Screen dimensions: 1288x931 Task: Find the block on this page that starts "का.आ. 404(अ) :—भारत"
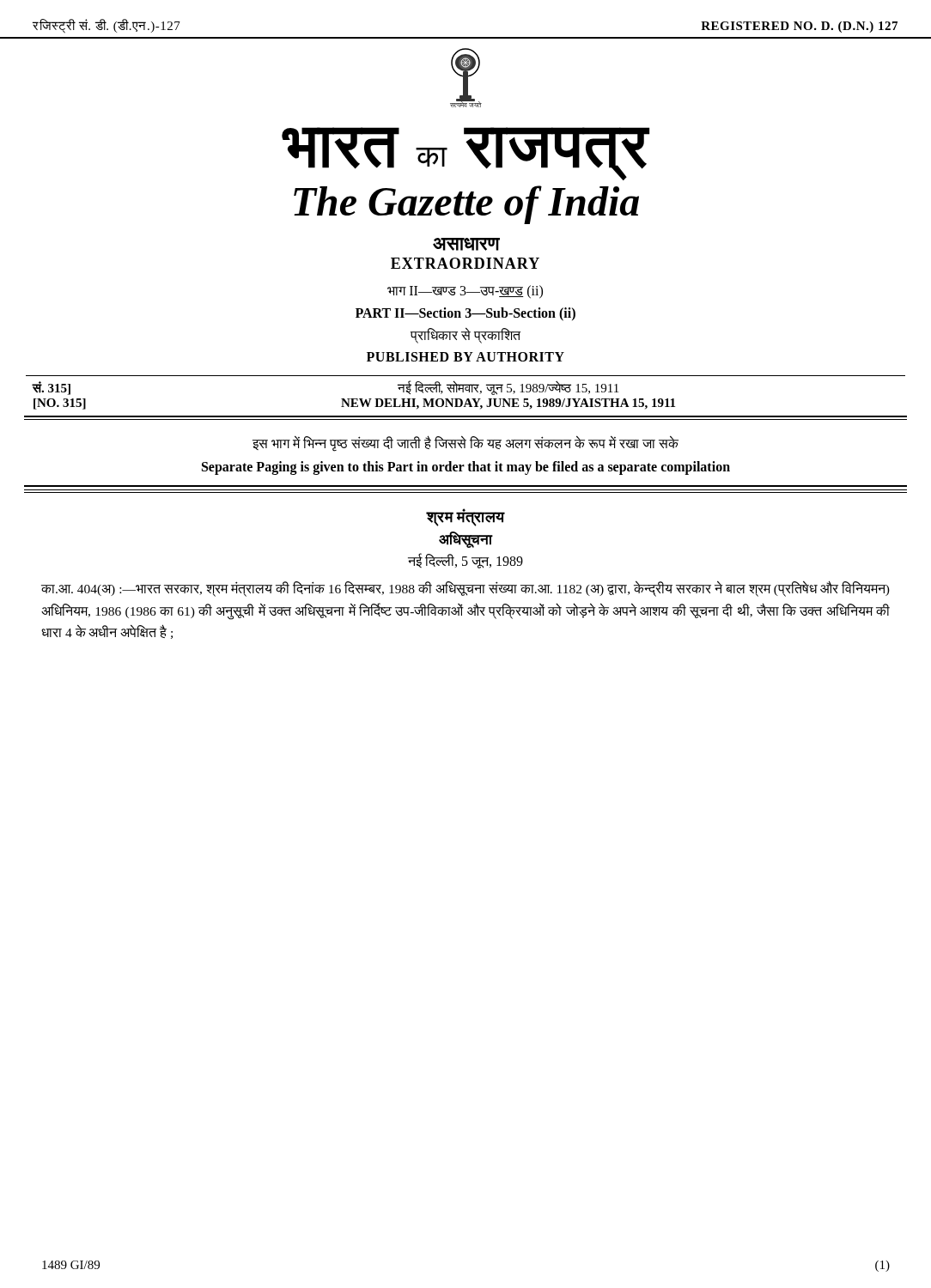pos(466,611)
